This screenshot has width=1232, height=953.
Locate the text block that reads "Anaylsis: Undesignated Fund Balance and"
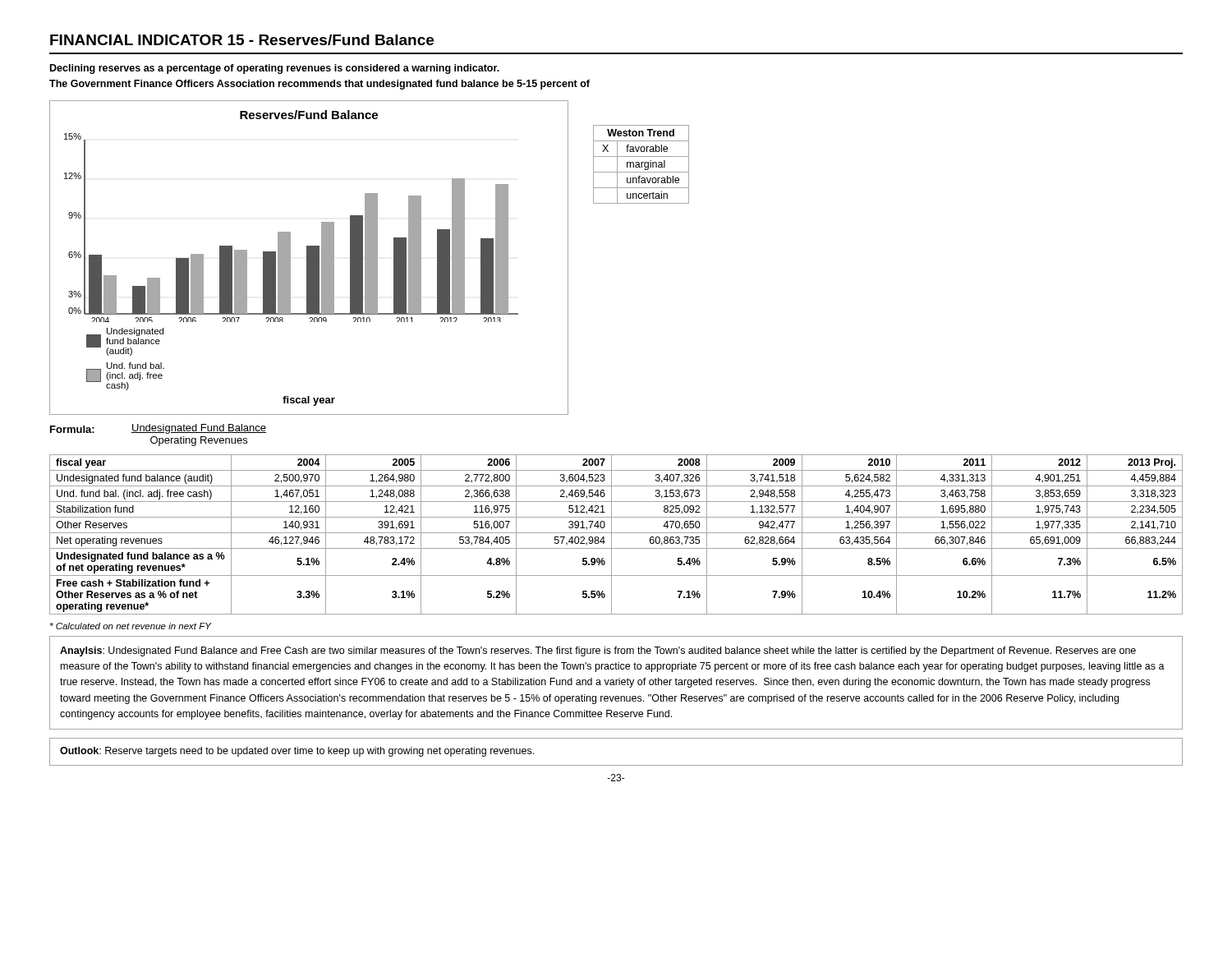tap(612, 682)
